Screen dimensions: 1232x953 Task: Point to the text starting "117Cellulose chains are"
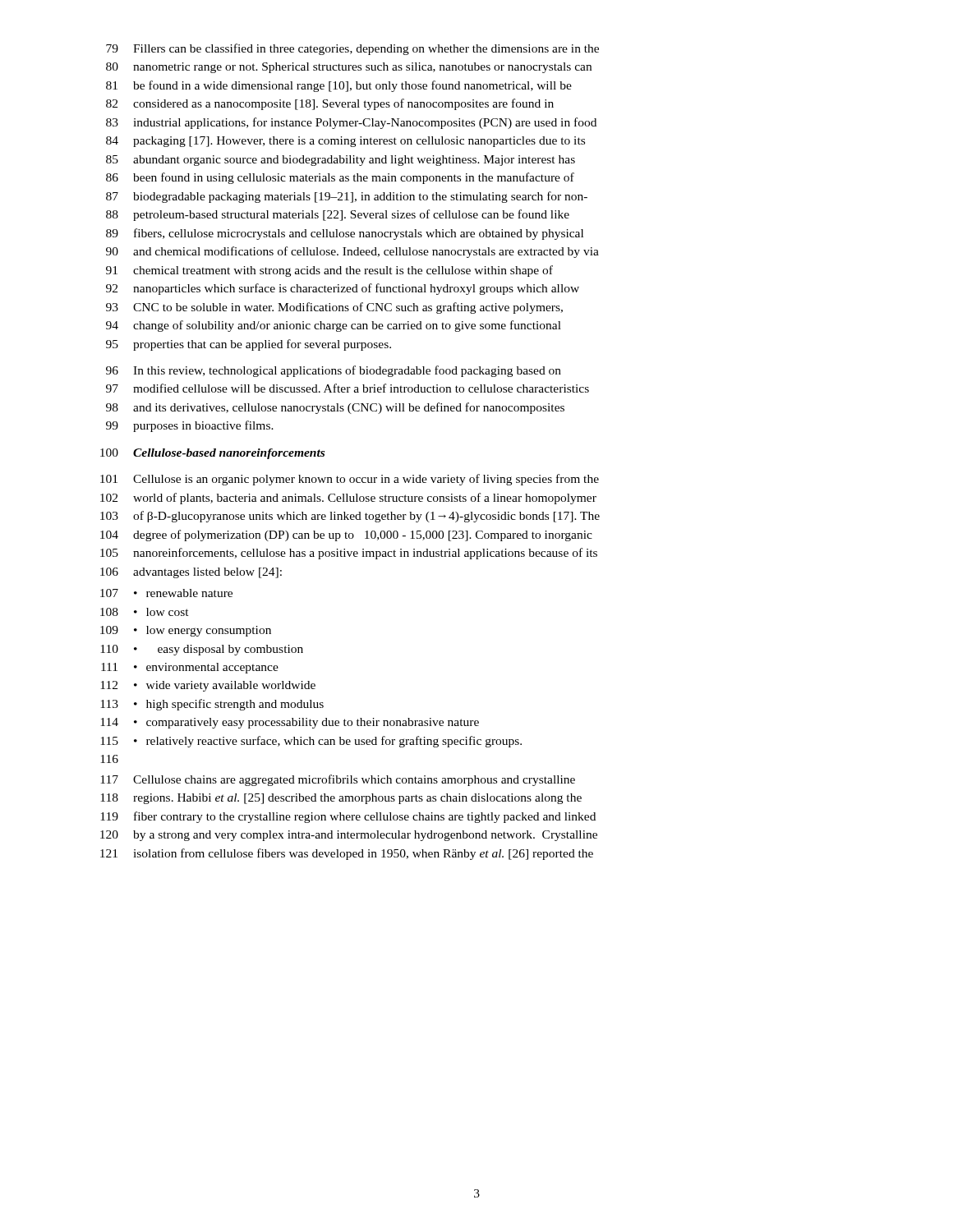488,816
